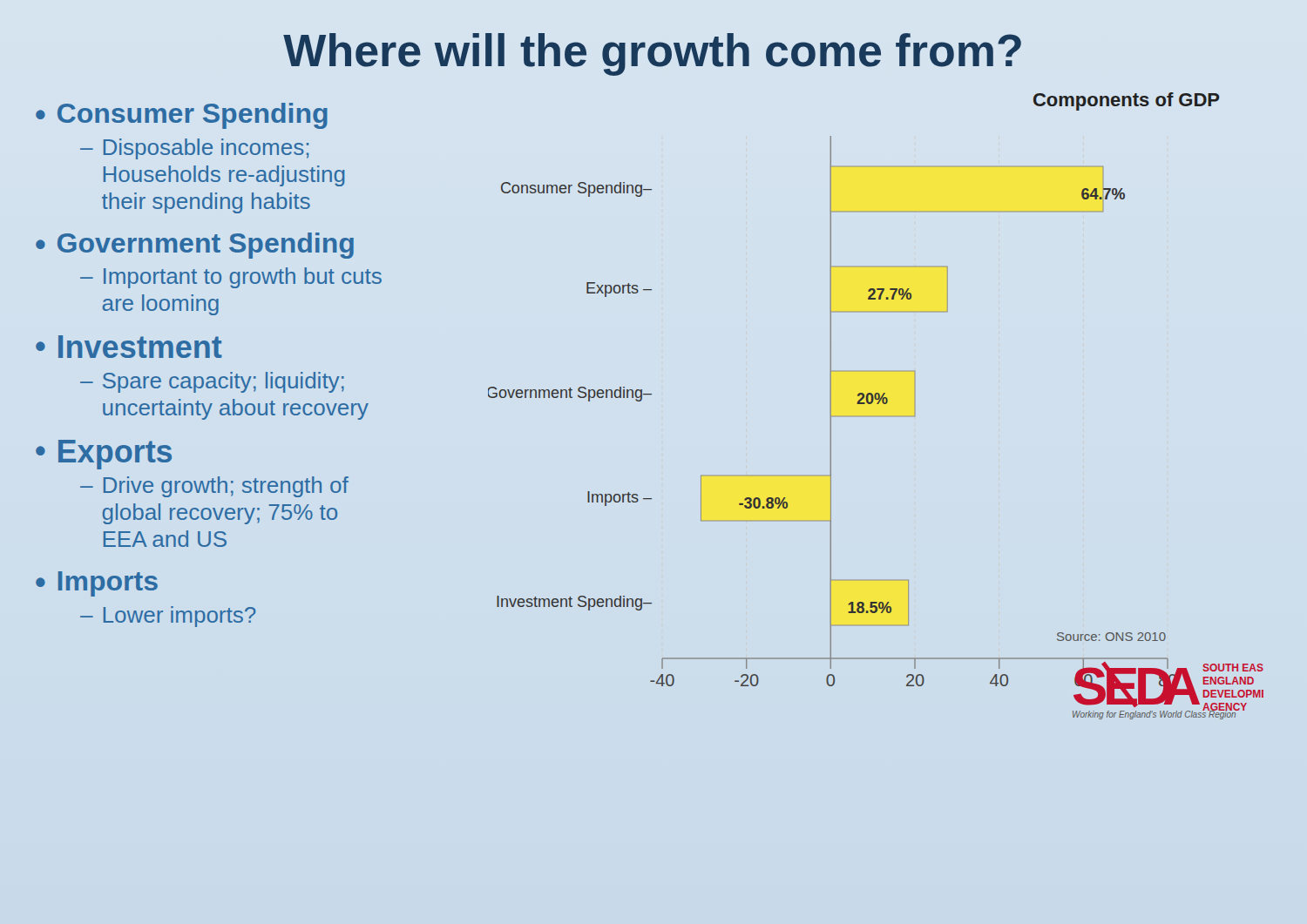1307x924 pixels.
Task: Click where it says "– Disposable incomes;Households re-adjustingtheir spending habits"
Action: pos(213,174)
